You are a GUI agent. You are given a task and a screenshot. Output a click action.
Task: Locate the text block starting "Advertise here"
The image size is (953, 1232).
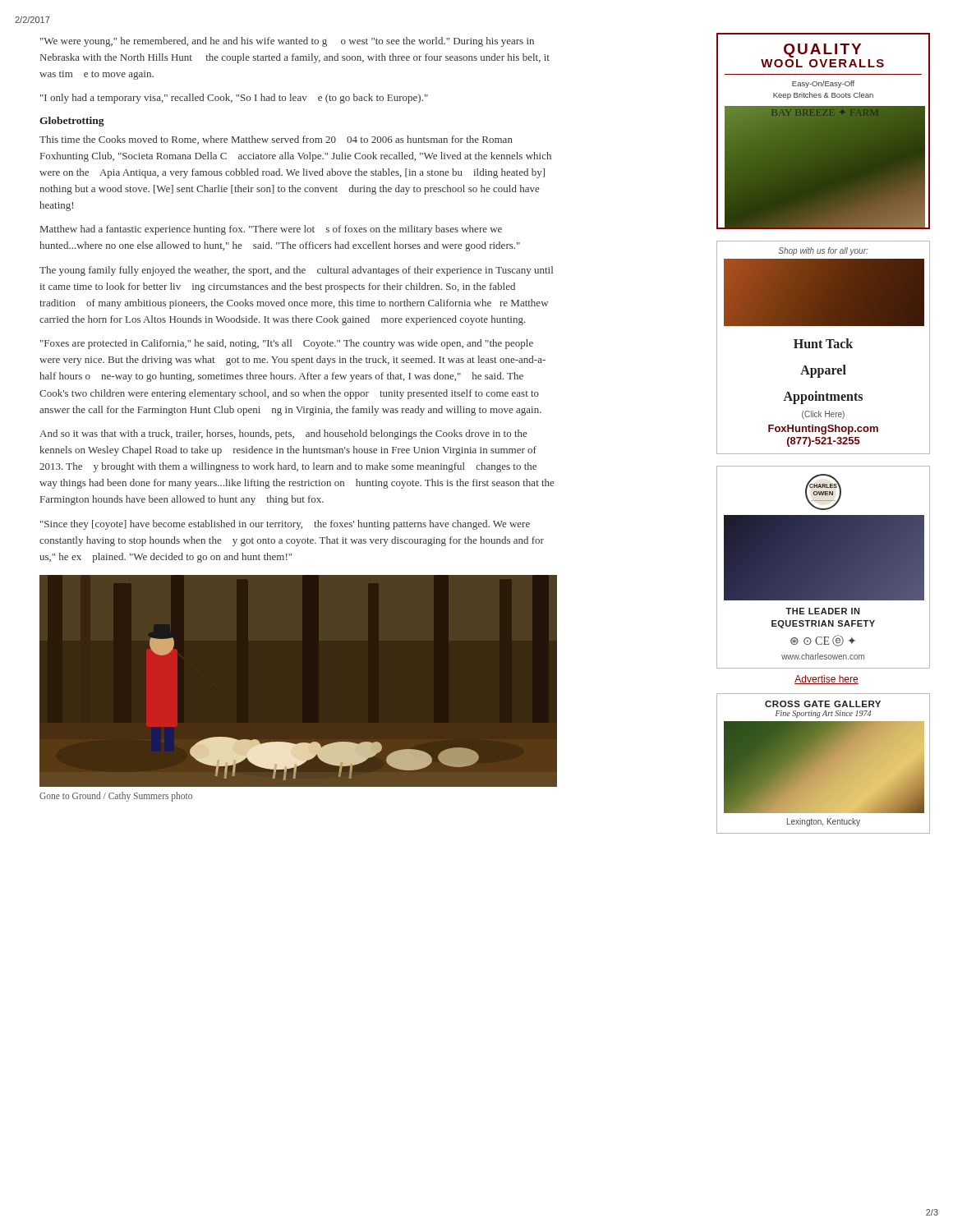pos(826,679)
